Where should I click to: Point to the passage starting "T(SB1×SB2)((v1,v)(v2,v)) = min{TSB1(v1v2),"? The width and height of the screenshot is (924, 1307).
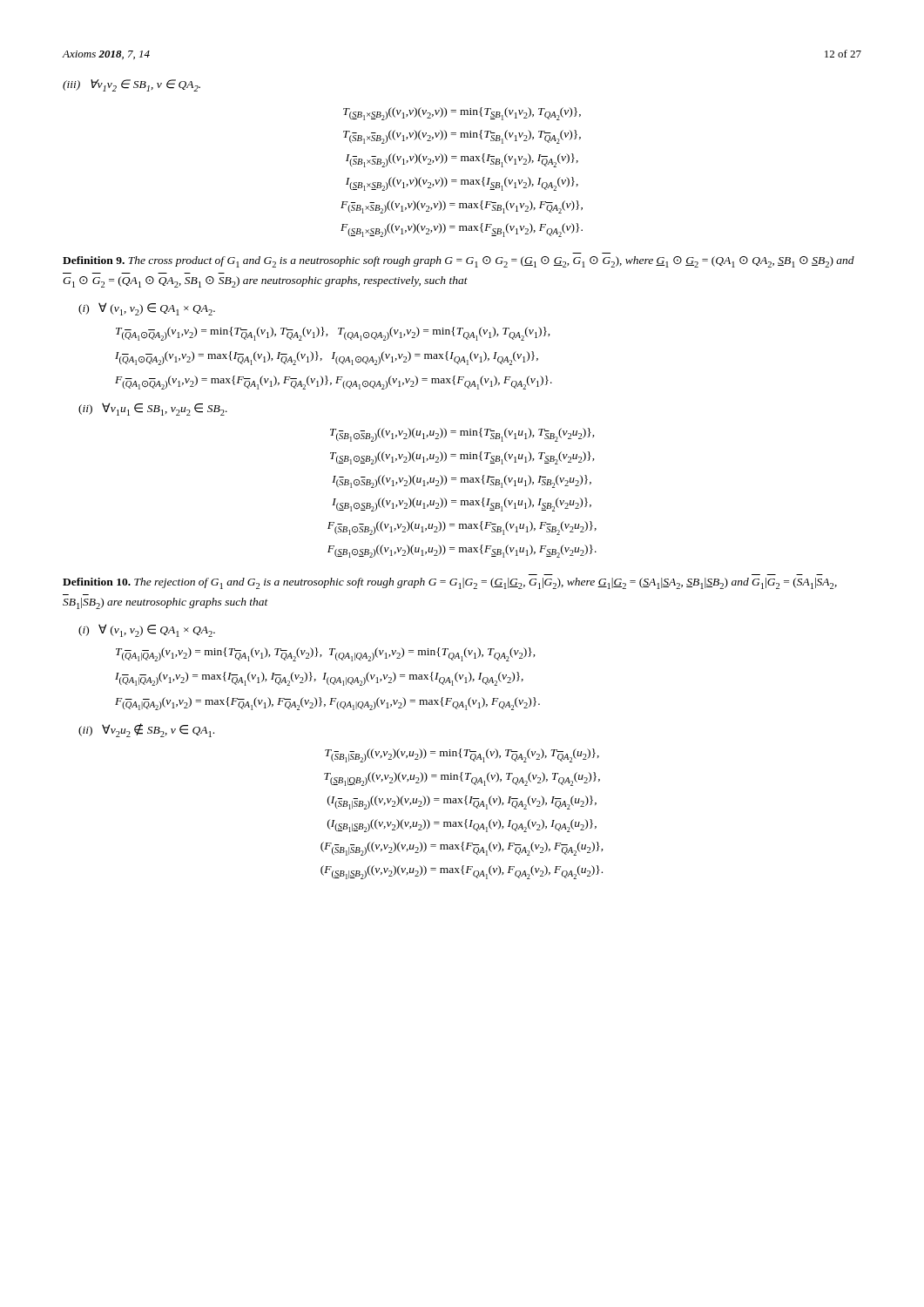[462, 172]
